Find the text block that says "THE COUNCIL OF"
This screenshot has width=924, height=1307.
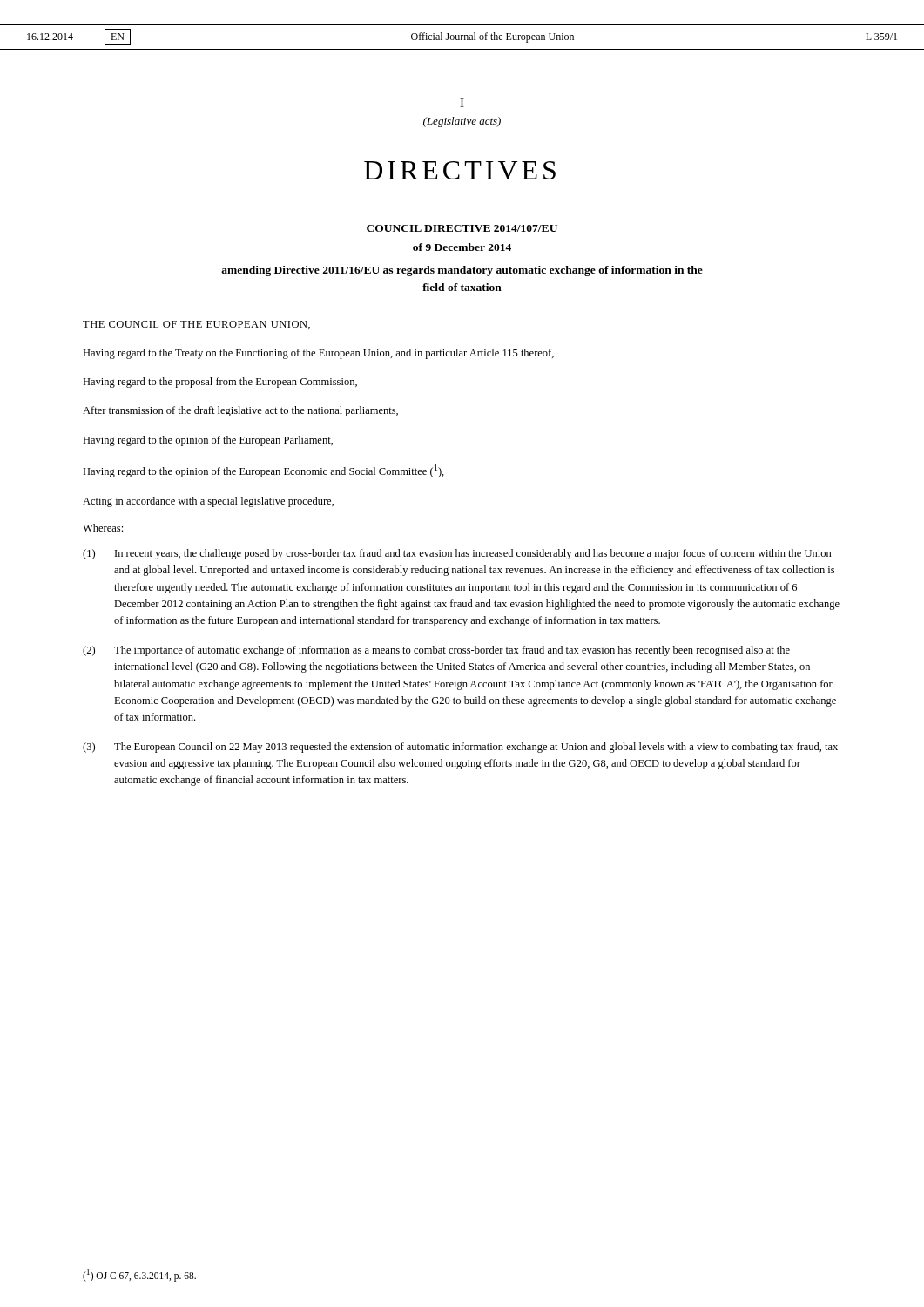pyautogui.click(x=197, y=324)
